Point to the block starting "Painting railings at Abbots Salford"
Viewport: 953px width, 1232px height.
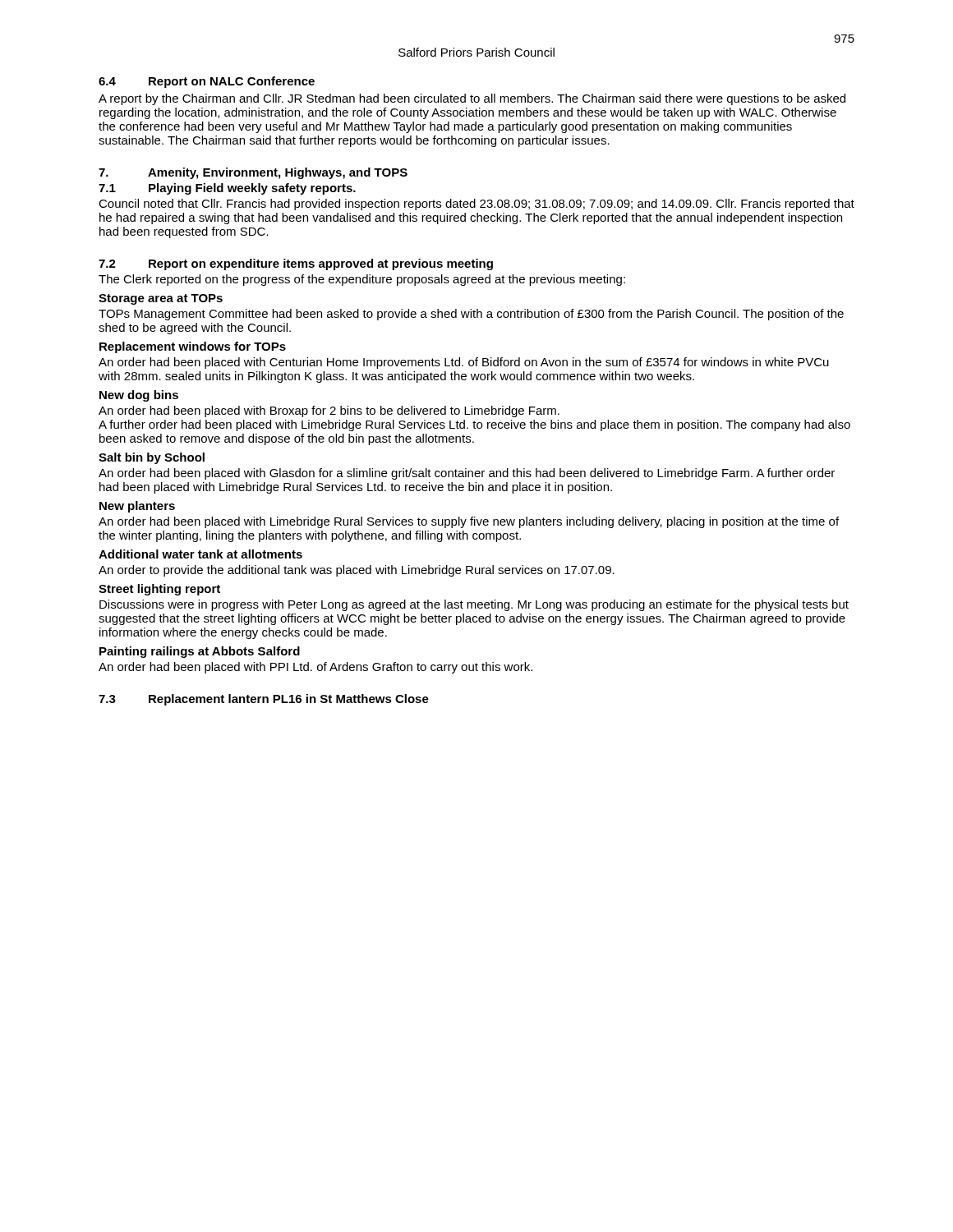coord(199,651)
